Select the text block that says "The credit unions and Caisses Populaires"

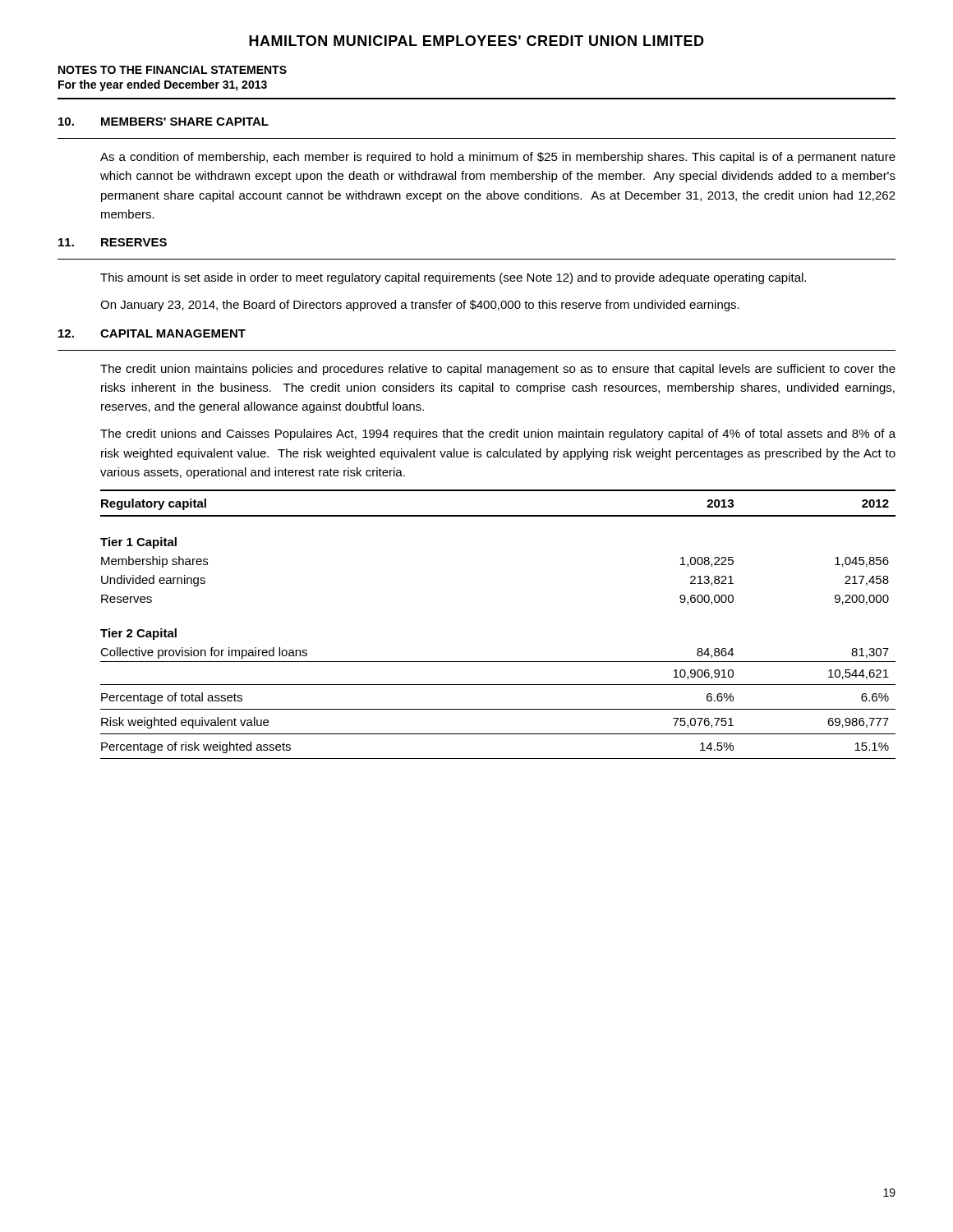coord(498,453)
